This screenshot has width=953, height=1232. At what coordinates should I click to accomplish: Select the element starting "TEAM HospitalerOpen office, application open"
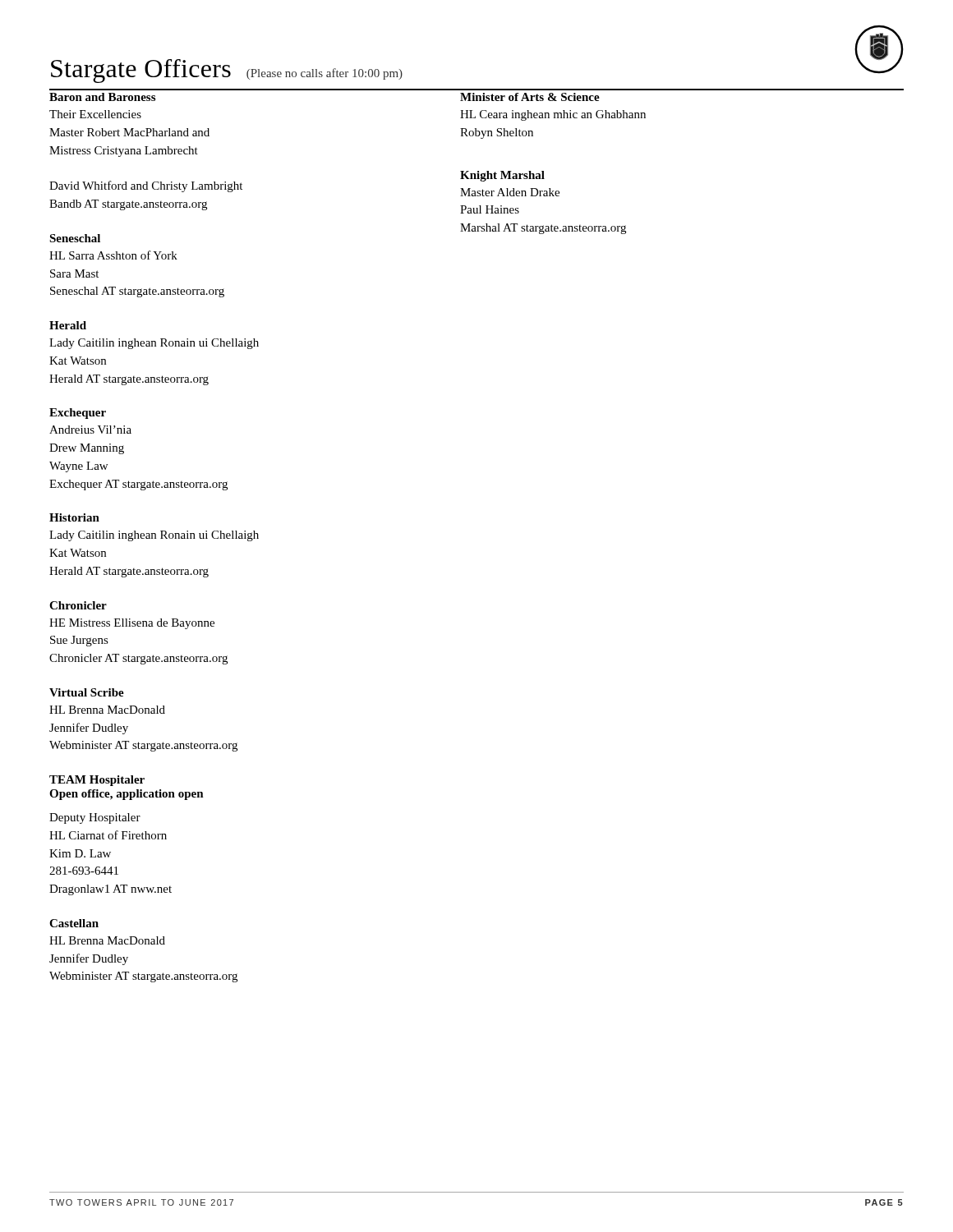coord(126,786)
